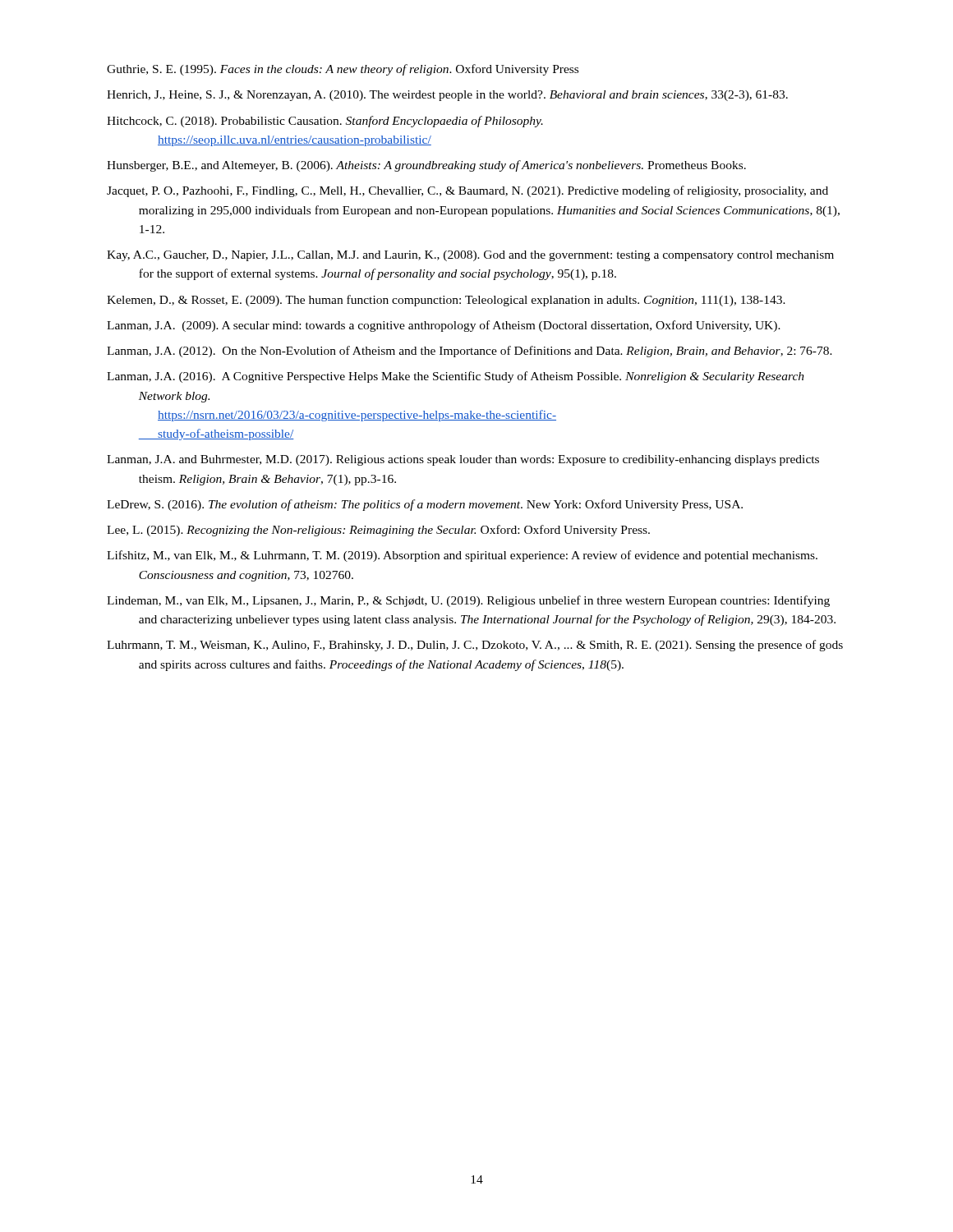953x1232 pixels.
Task: Locate the block of text that opens with "Guthrie, S. E. (1995). Faces in"
Action: (343, 69)
